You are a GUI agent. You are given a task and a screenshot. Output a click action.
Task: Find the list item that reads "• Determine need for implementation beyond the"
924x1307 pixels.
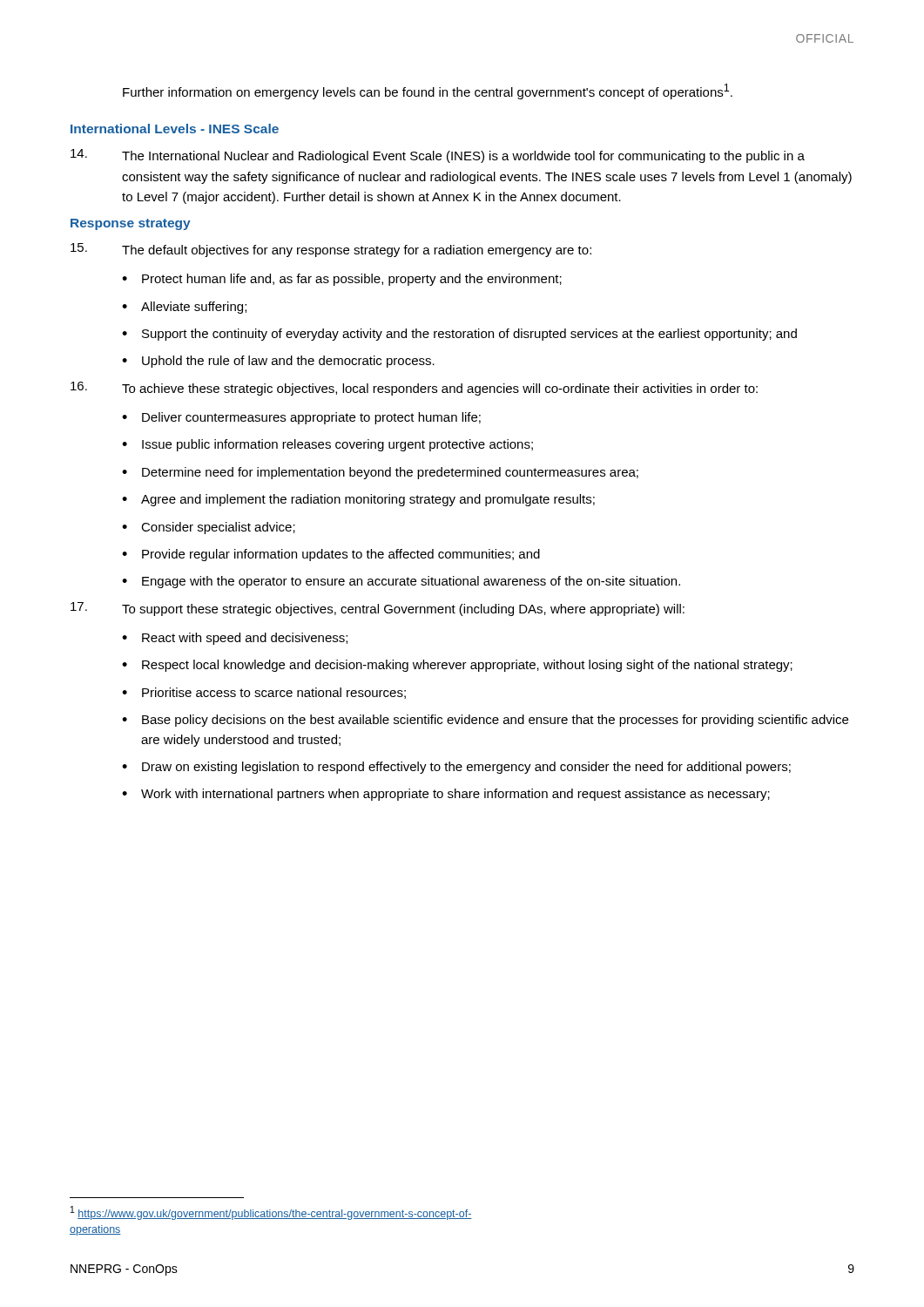coord(488,472)
